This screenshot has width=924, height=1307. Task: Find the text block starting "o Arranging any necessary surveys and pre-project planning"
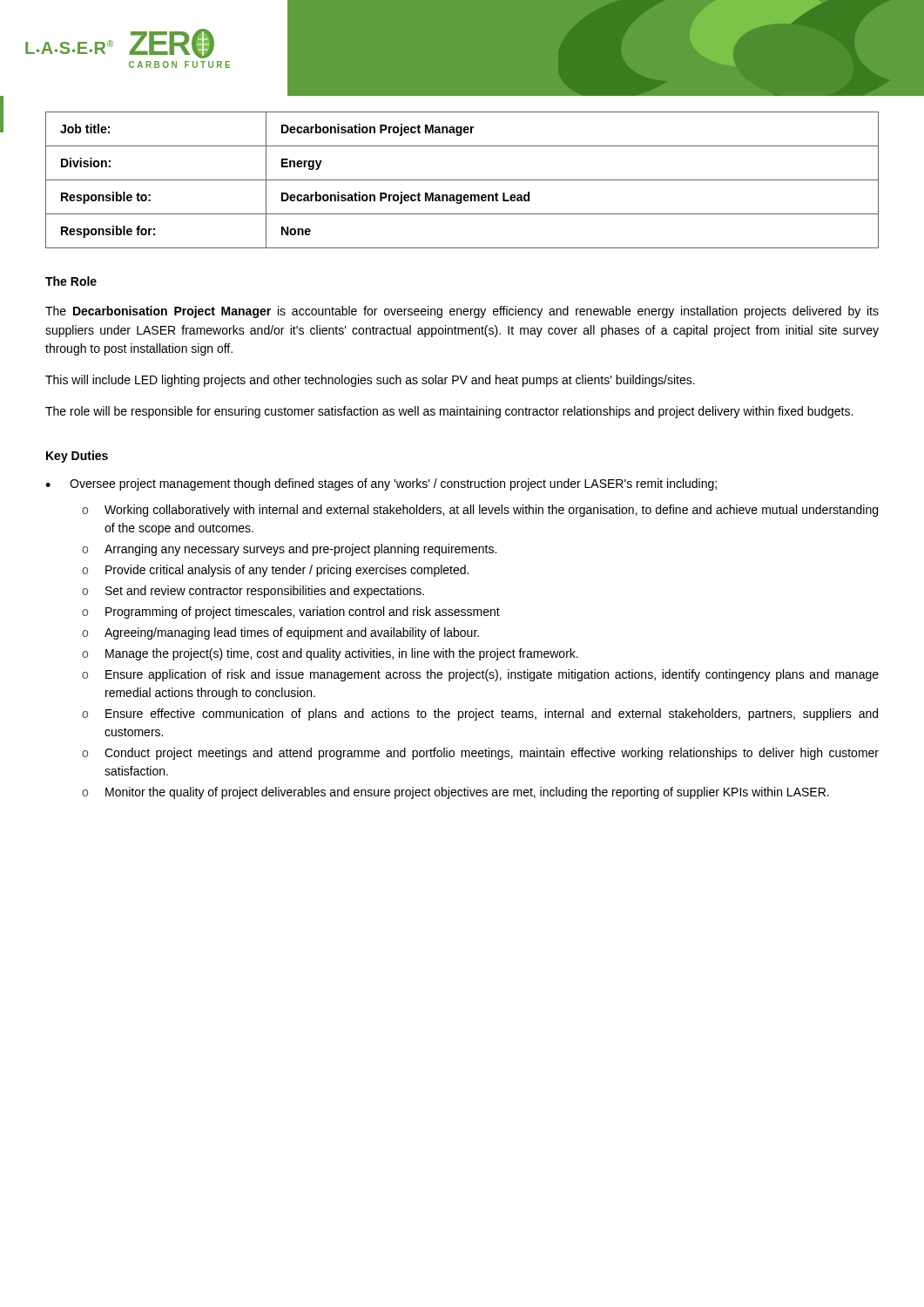pos(480,549)
